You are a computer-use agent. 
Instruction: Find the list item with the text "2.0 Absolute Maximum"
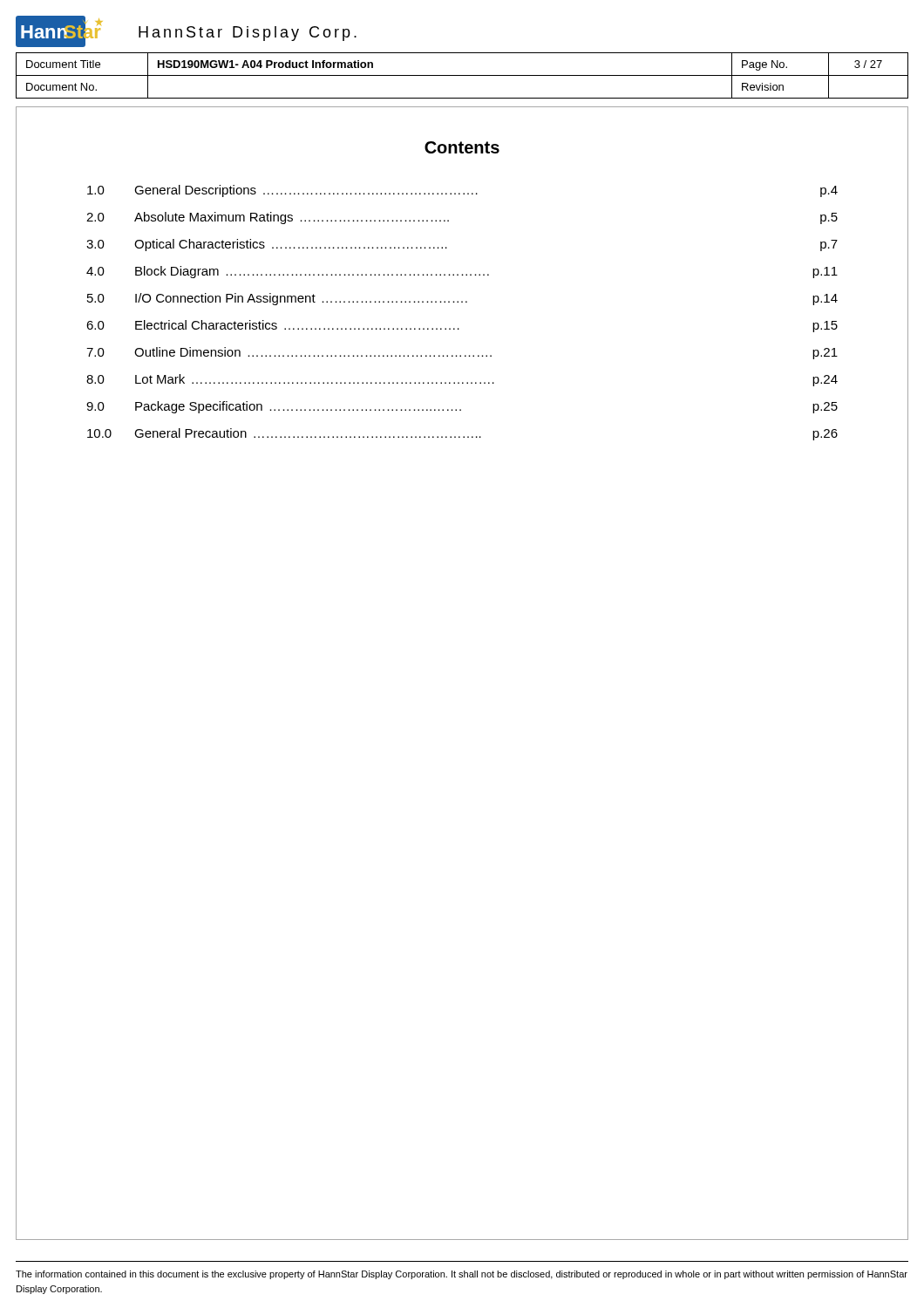click(215, 218)
